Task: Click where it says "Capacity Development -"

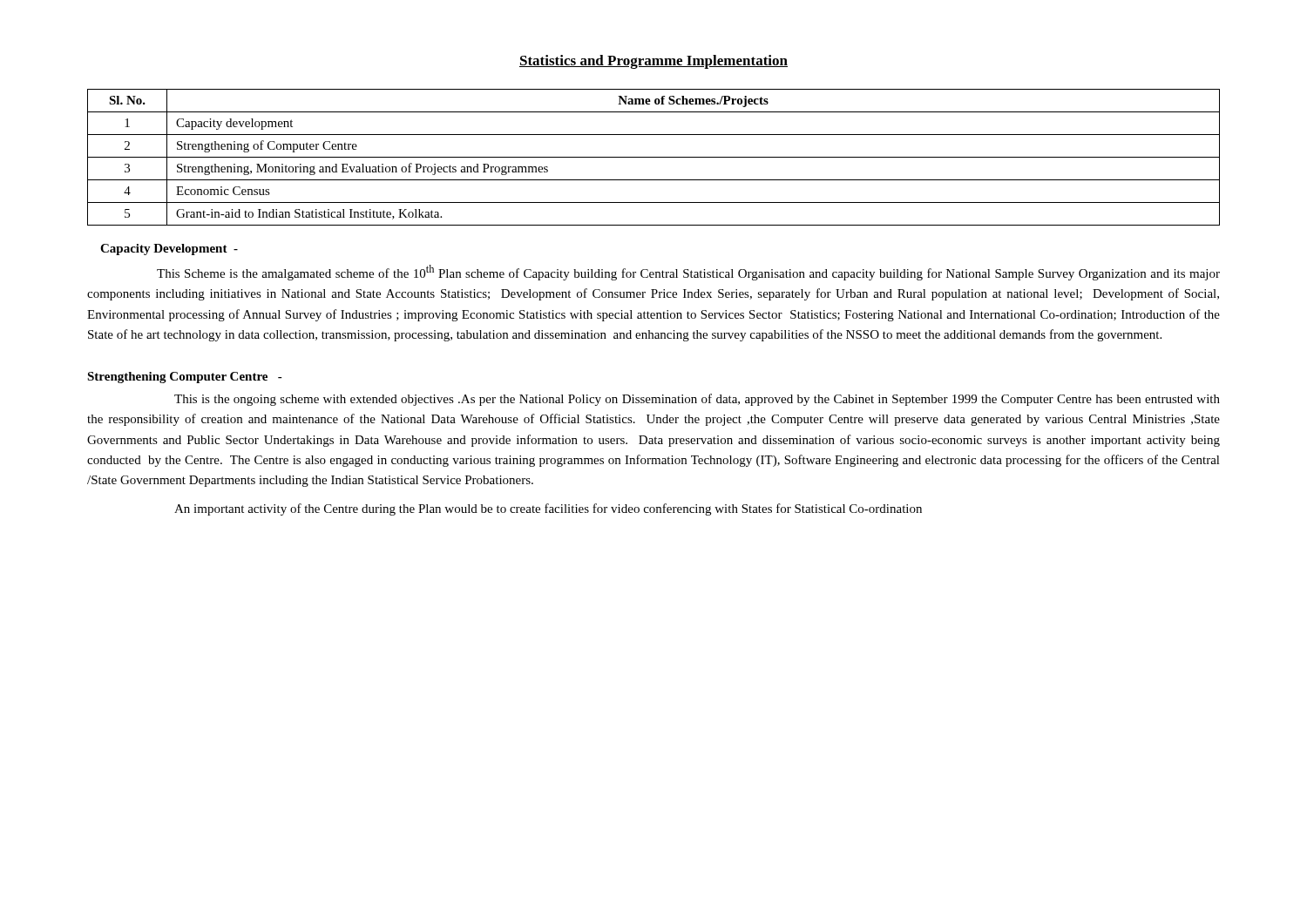Action: [x=162, y=248]
